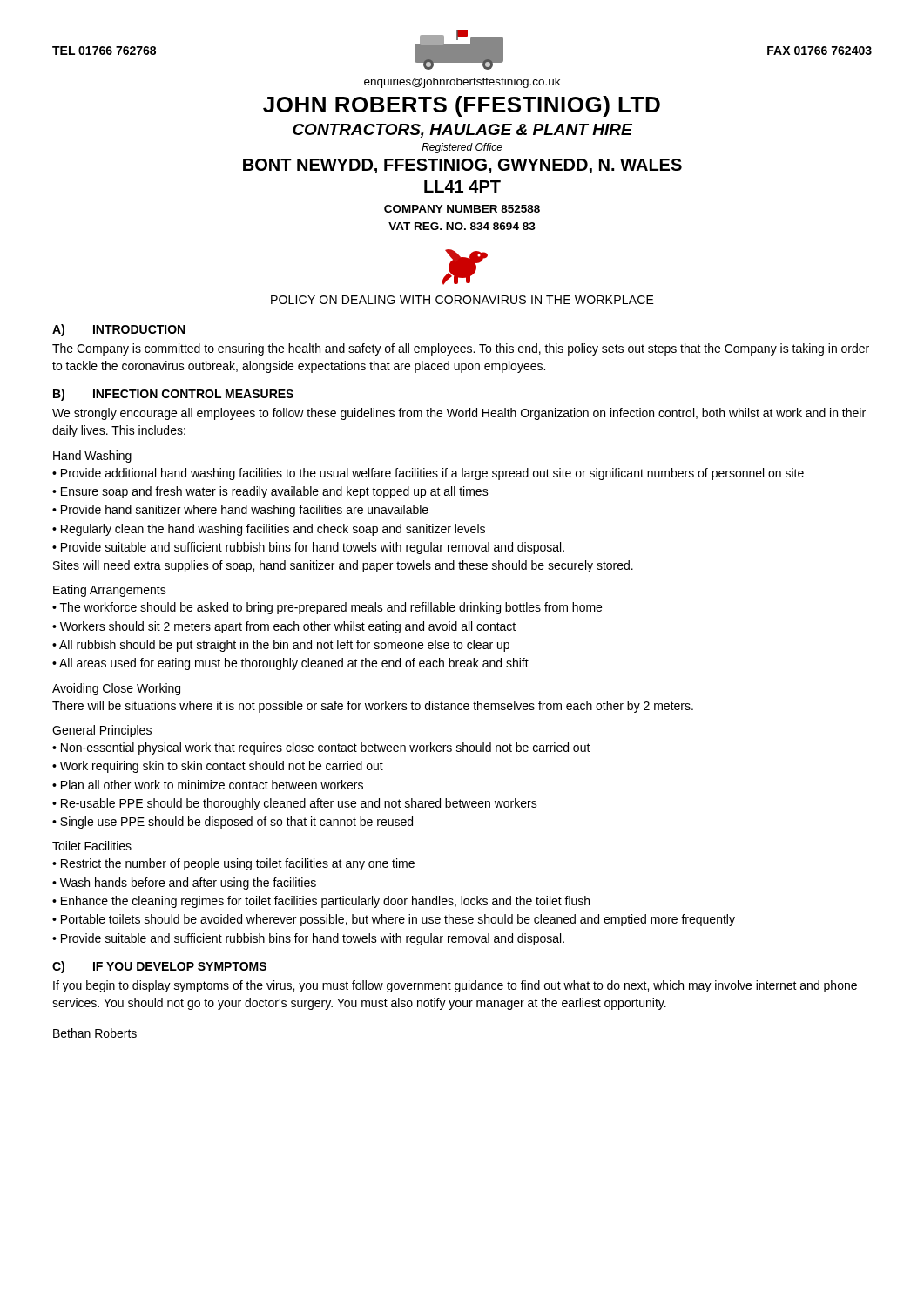Where is the passage that starts "COMPANY NUMBER 852588 VAT"?
Image resolution: width=924 pixels, height=1307 pixels.
[x=462, y=218]
